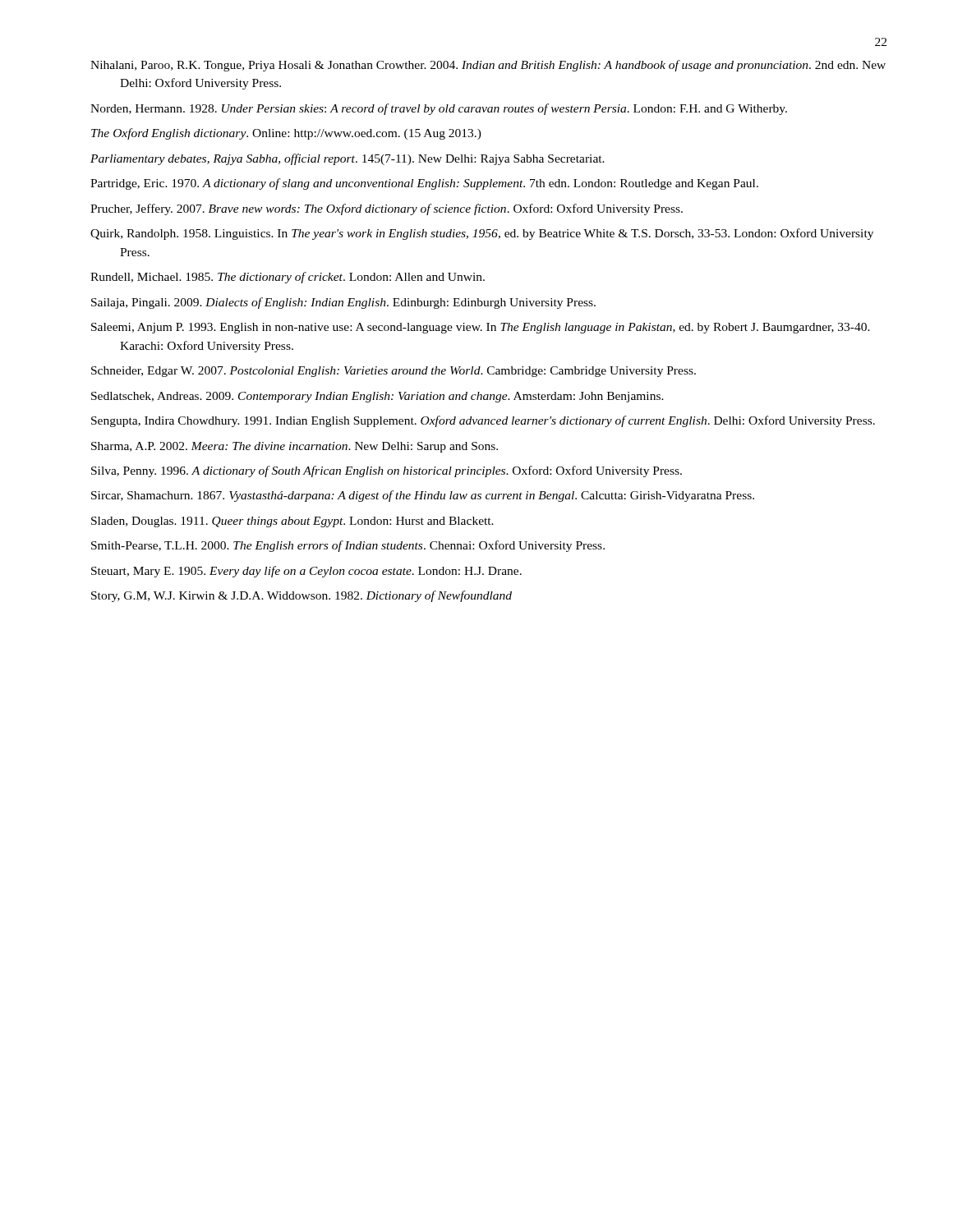Click on the list item containing "The Oxford English dictionary. Online:"
Screen dimensions: 1232x953
pyautogui.click(x=286, y=133)
